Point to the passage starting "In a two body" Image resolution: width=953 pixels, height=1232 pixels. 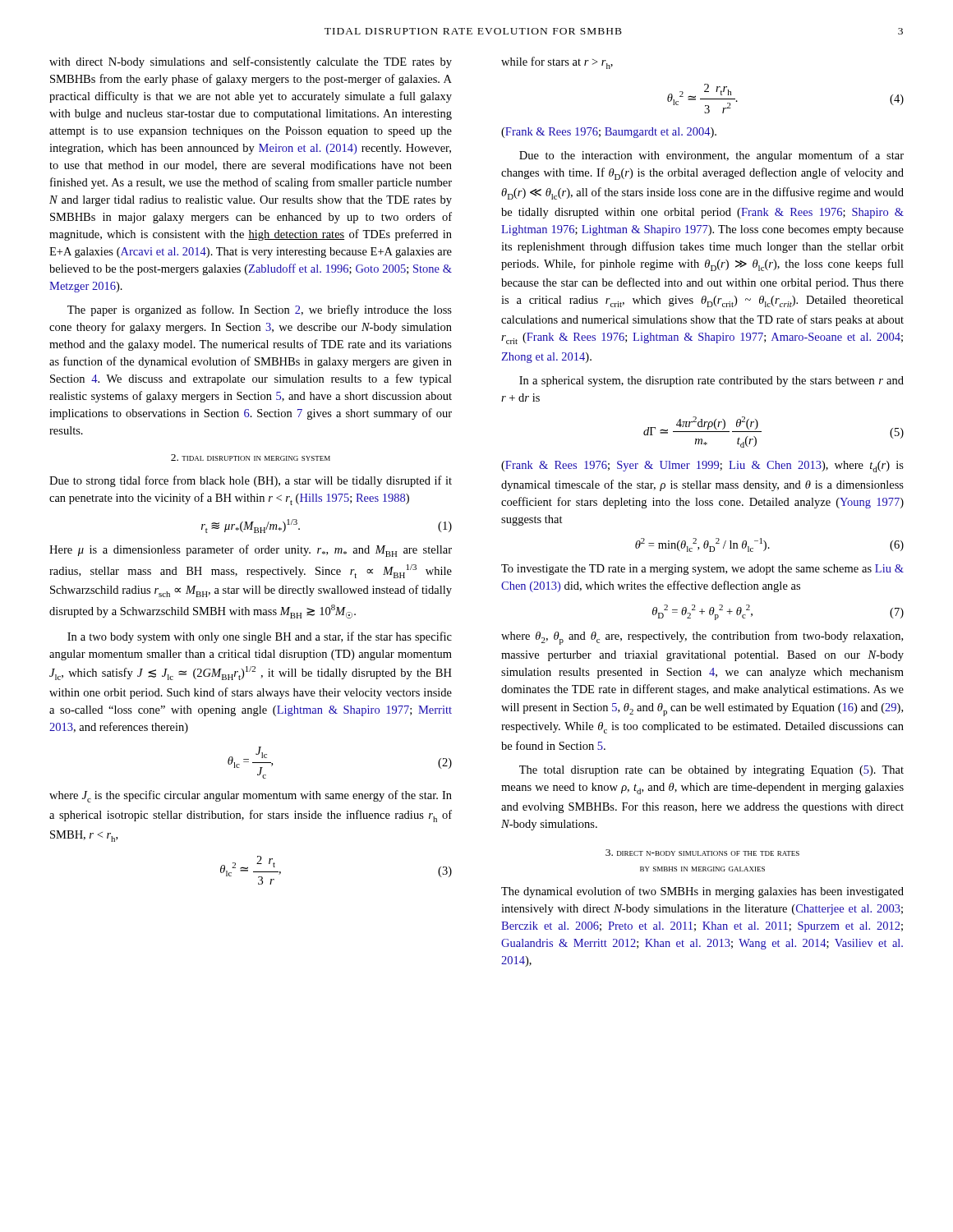[251, 682]
